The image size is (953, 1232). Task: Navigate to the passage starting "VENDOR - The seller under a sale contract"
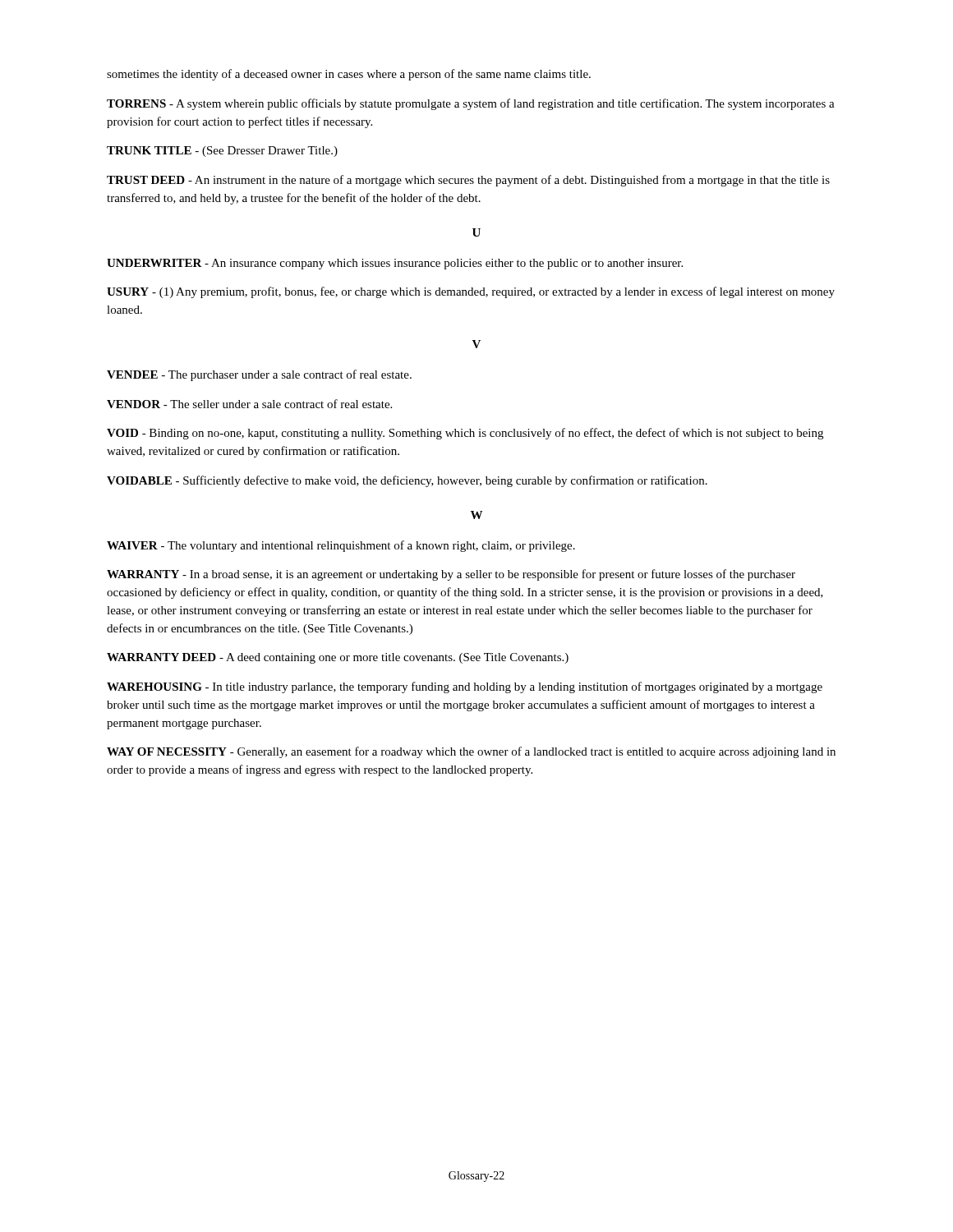coord(250,404)
